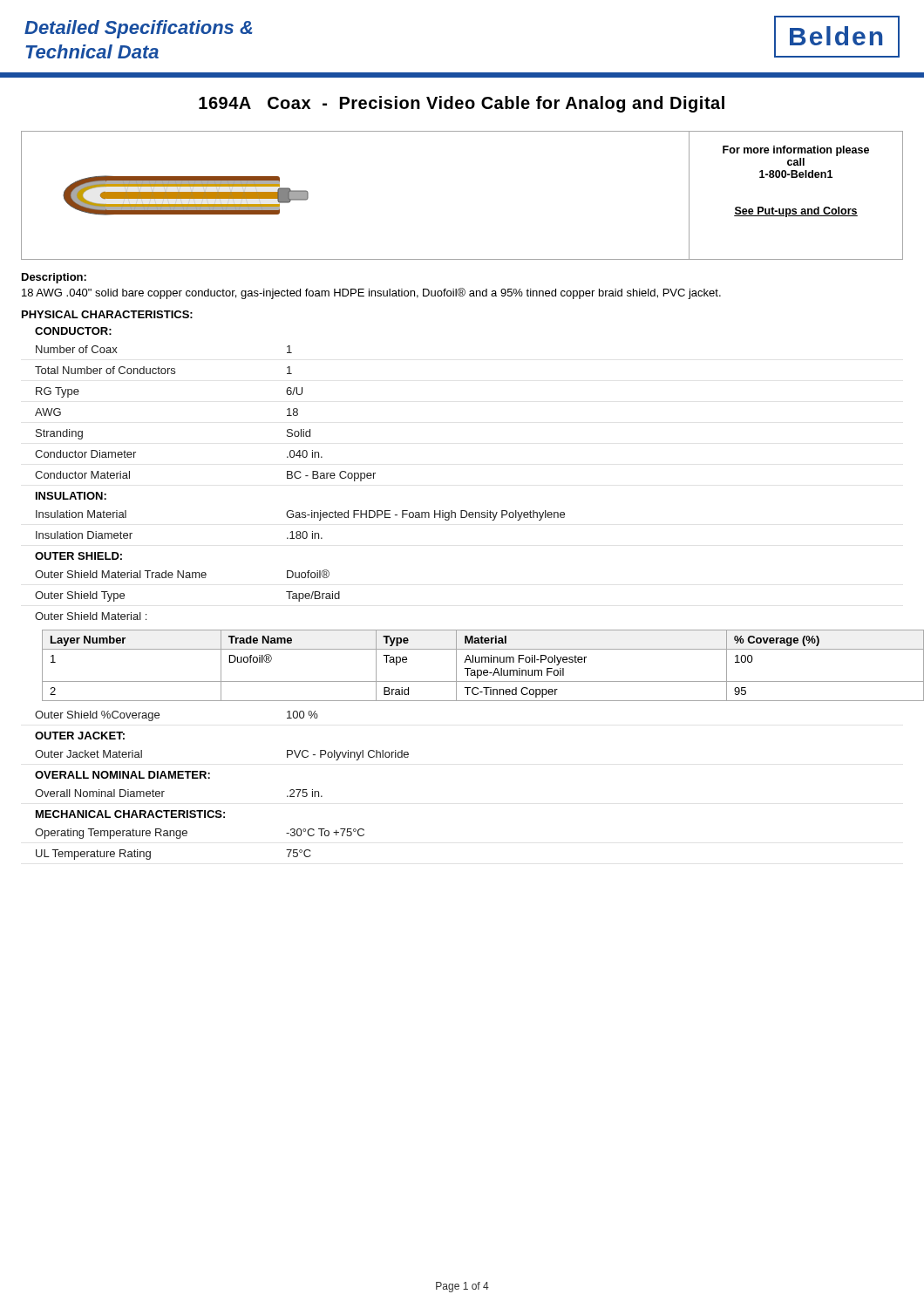Click on the passage starting "OVERALL NOMINAL DIAMETER:"

click(123, 775)
